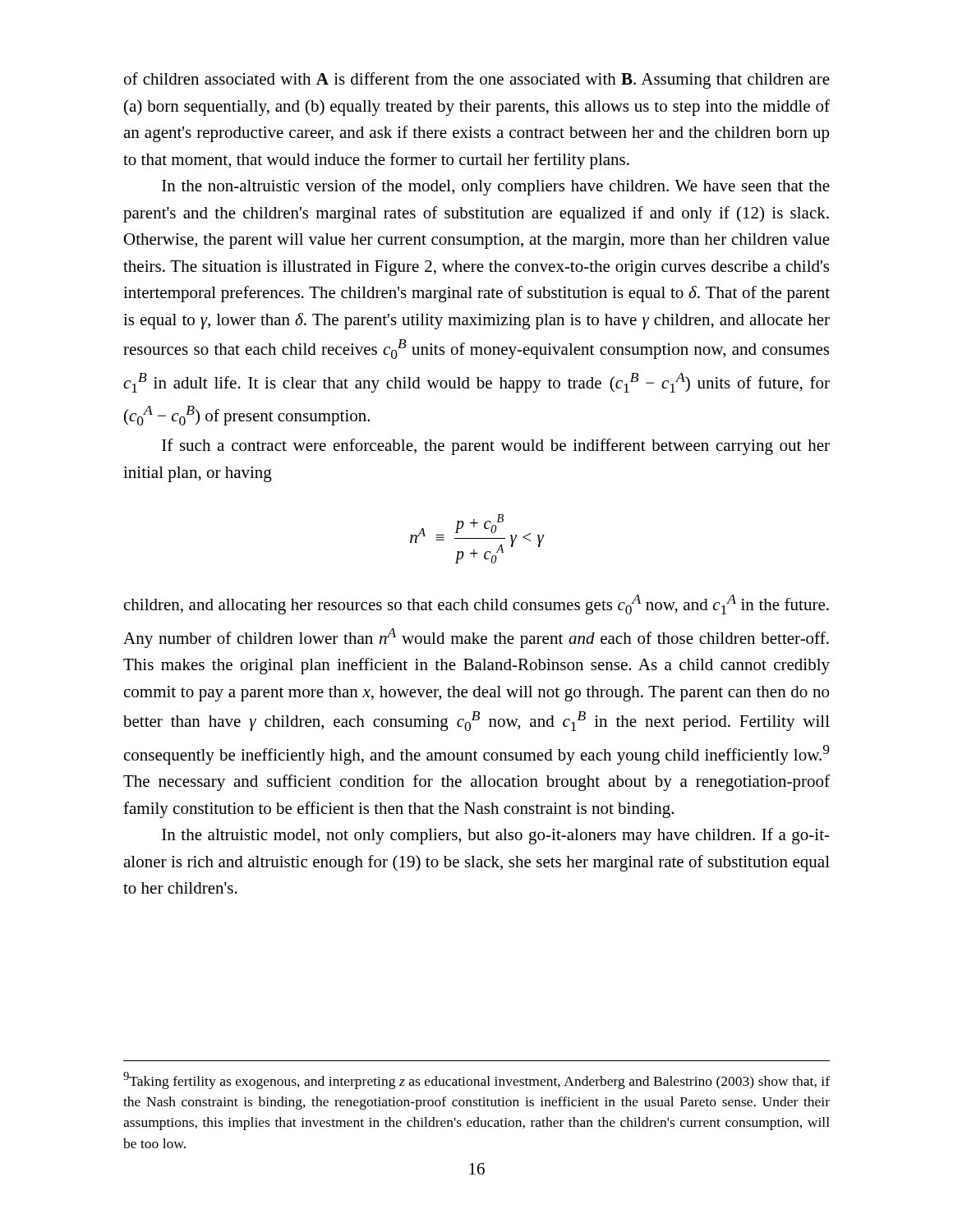Find the block on this page that starts "9Taking fertility as exogenous,"
This screenshot has width=953, height=1232.
click(x=476, y=1110)
